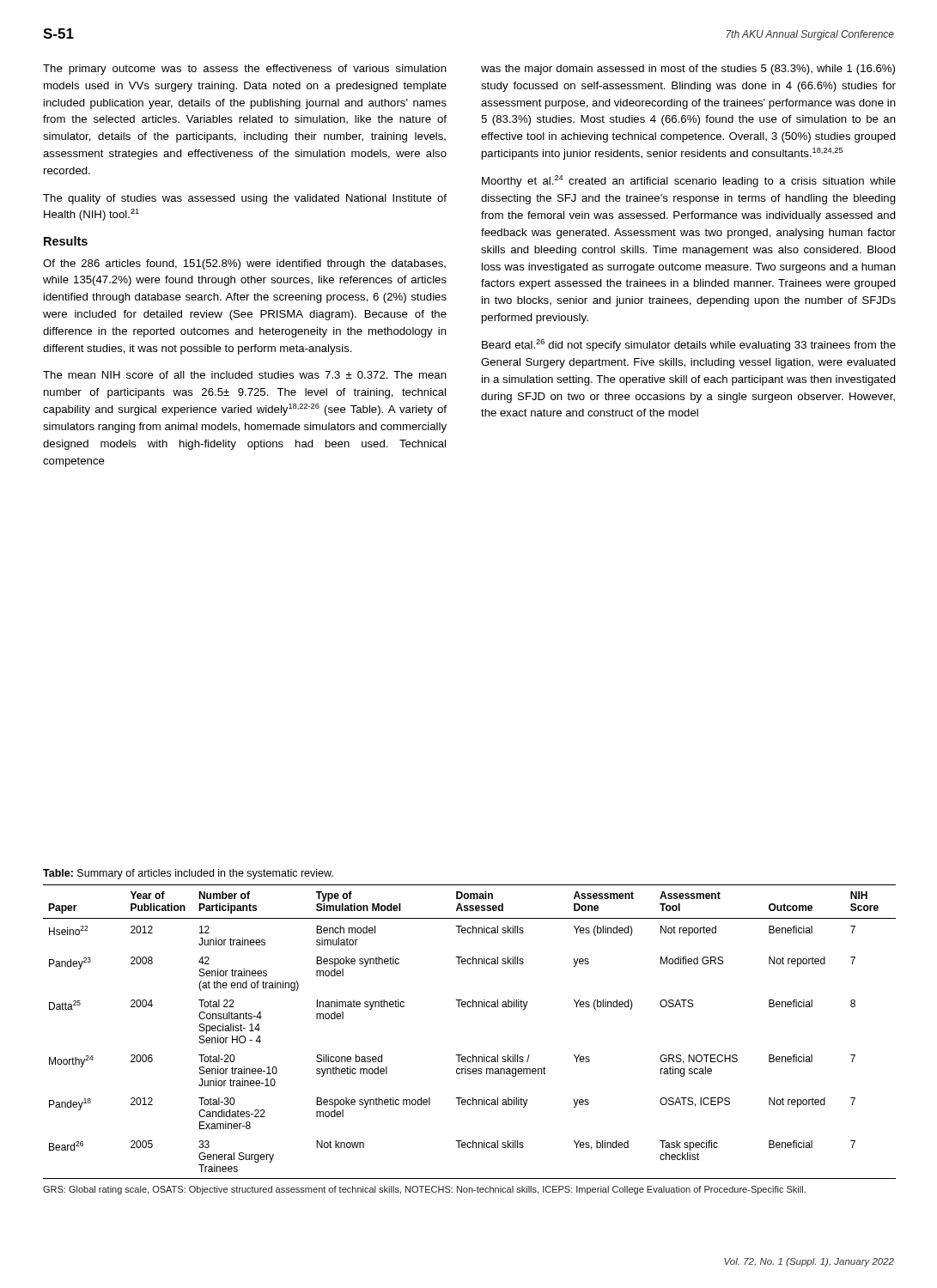Image resolution: width=937 pixels, height=1288 pixels.
Task: Navigate to the text starting "Of the 286"
Action: coord(245,305)
